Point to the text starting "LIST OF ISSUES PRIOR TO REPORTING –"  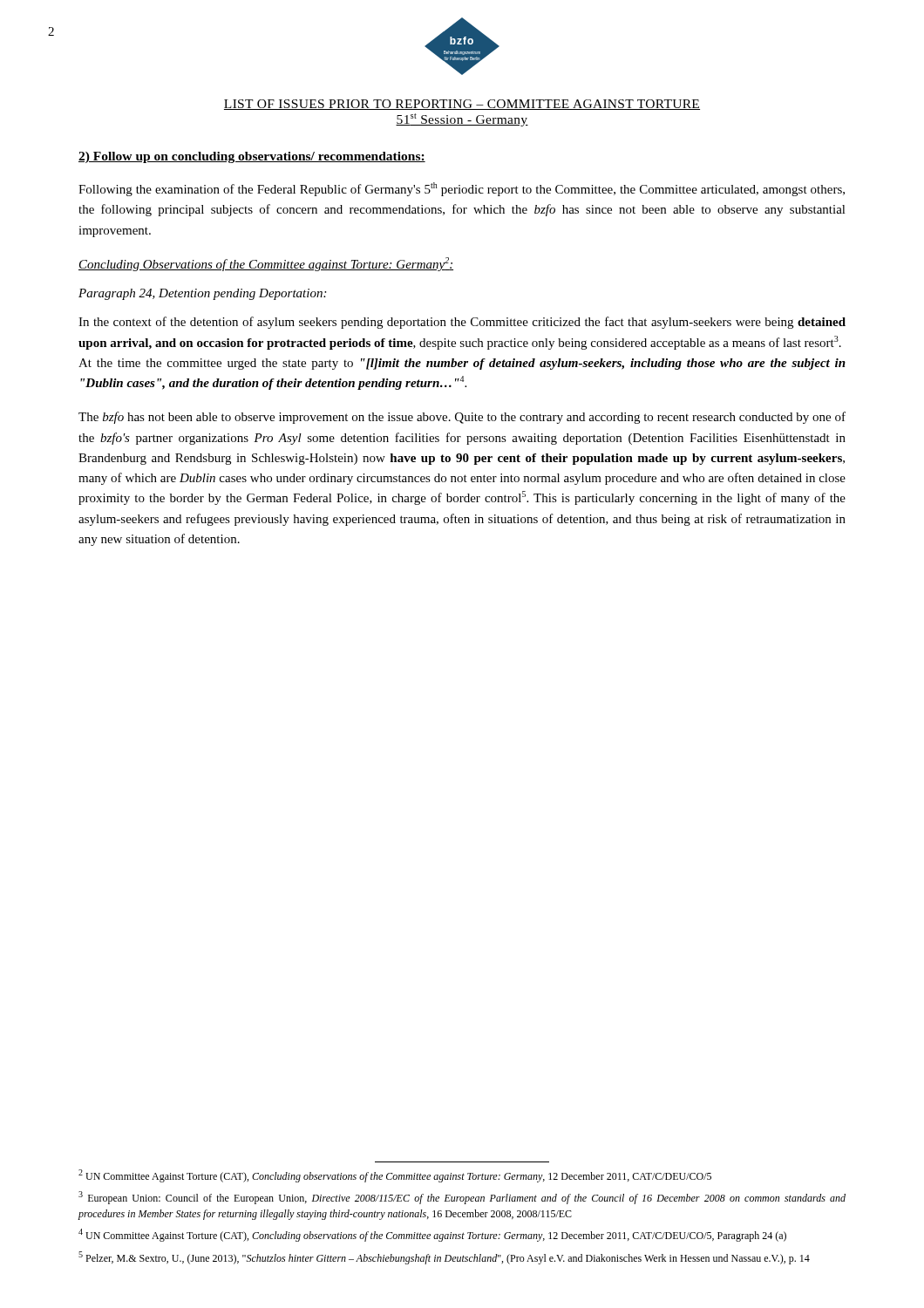[x=462, y=112]
